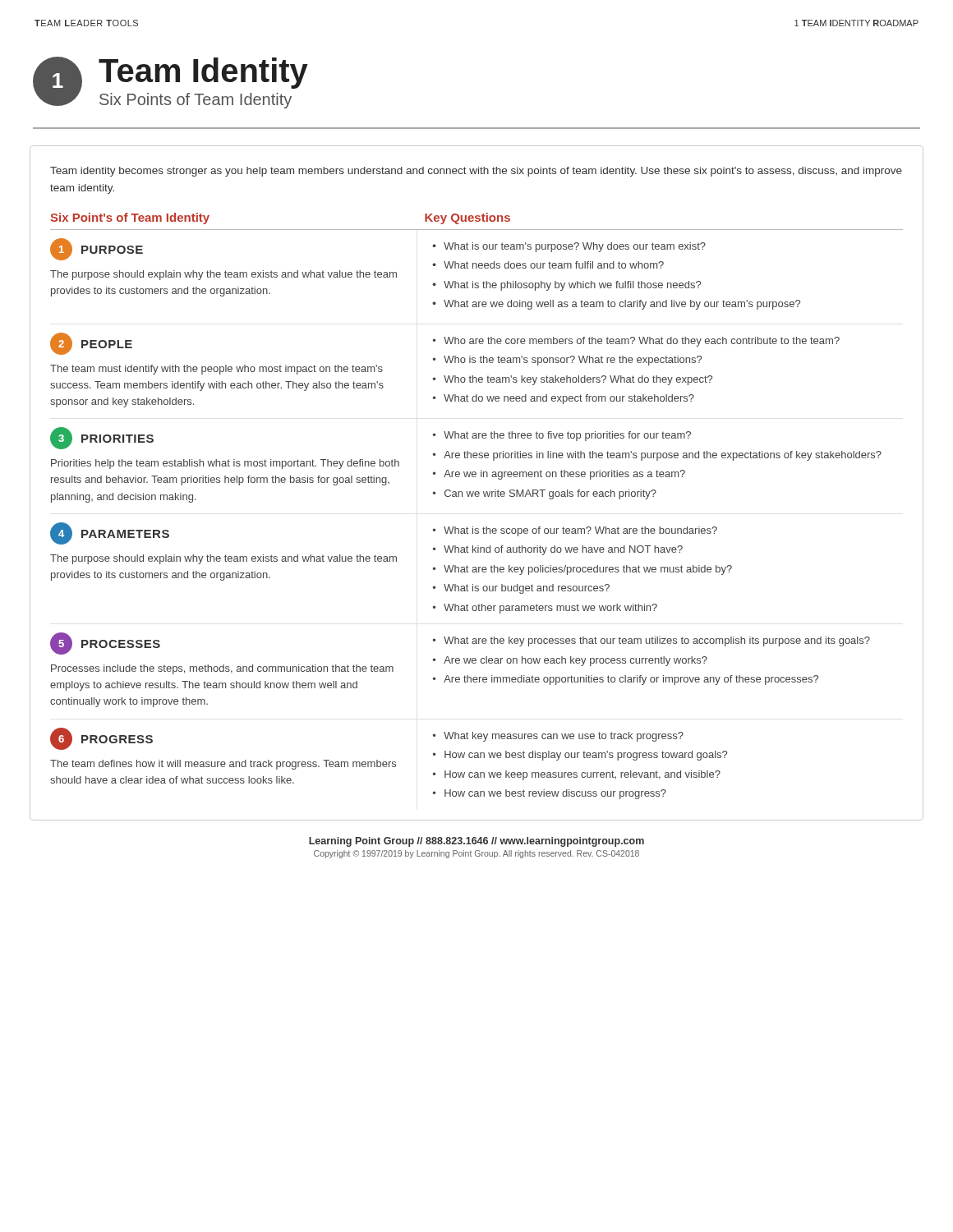
Task: Find the list item that says "• Are these priorities"
Action: [657, 455]
